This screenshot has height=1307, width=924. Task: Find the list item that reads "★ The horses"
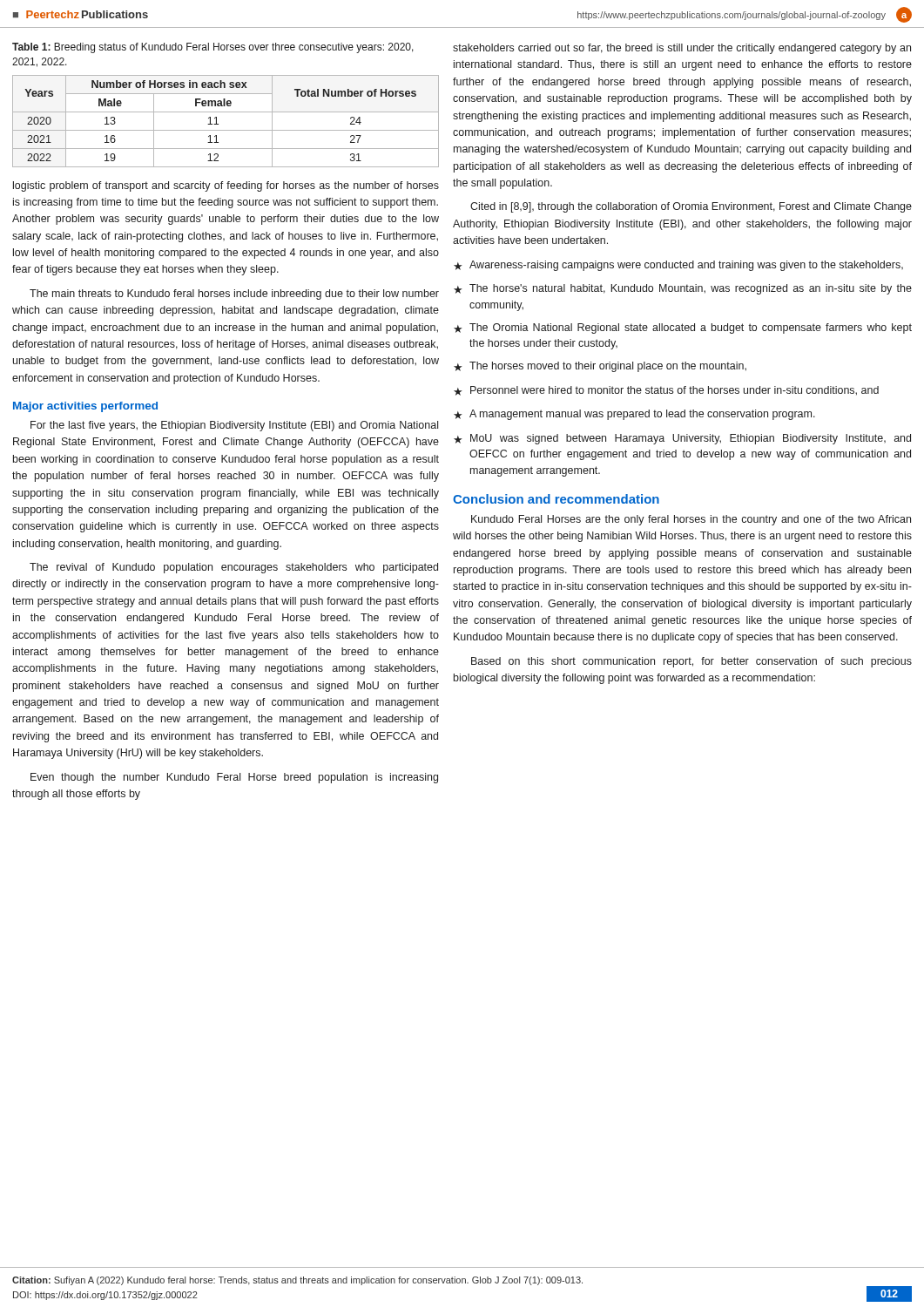682,367
